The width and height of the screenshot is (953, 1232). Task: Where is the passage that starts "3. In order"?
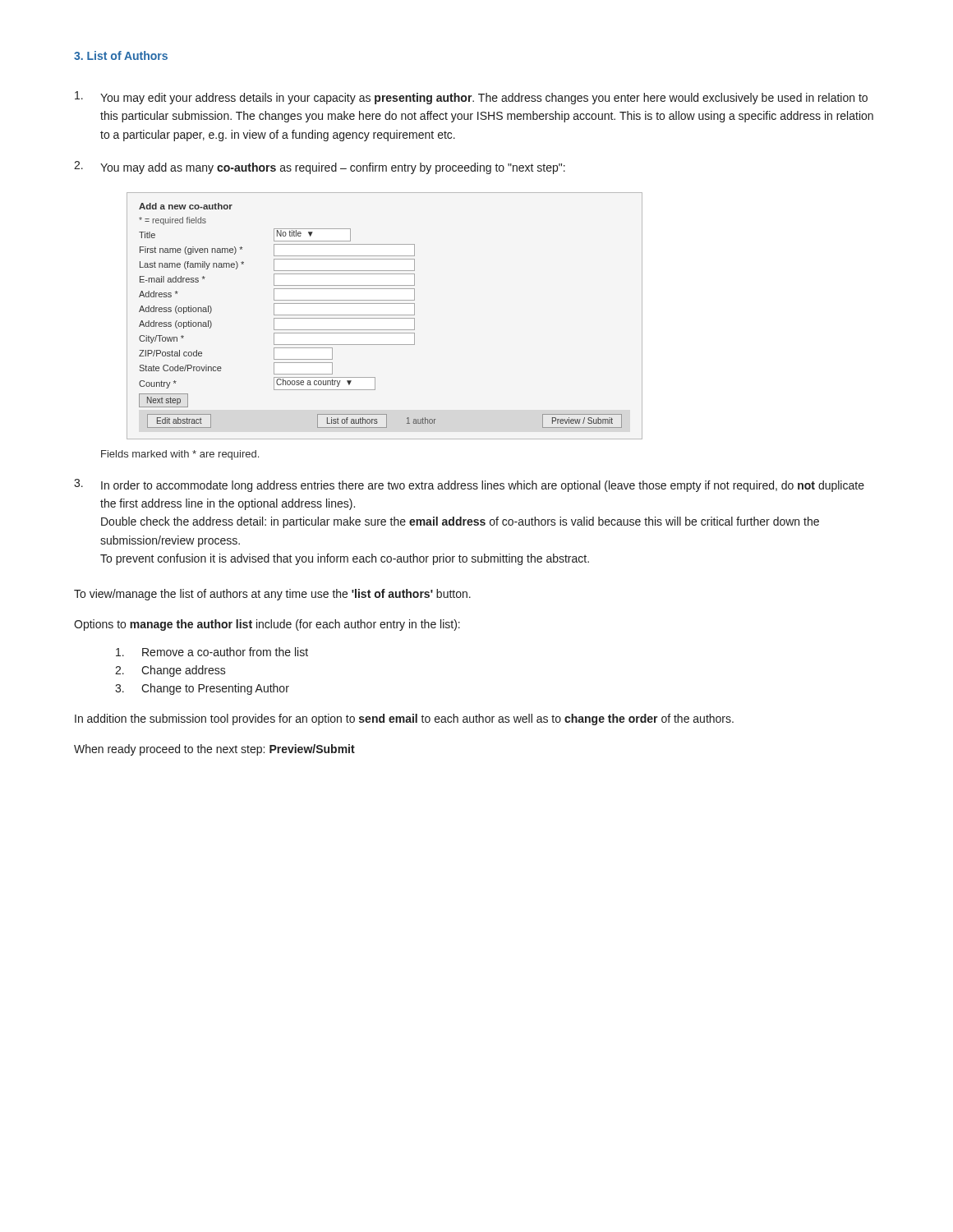click(476, 522)
